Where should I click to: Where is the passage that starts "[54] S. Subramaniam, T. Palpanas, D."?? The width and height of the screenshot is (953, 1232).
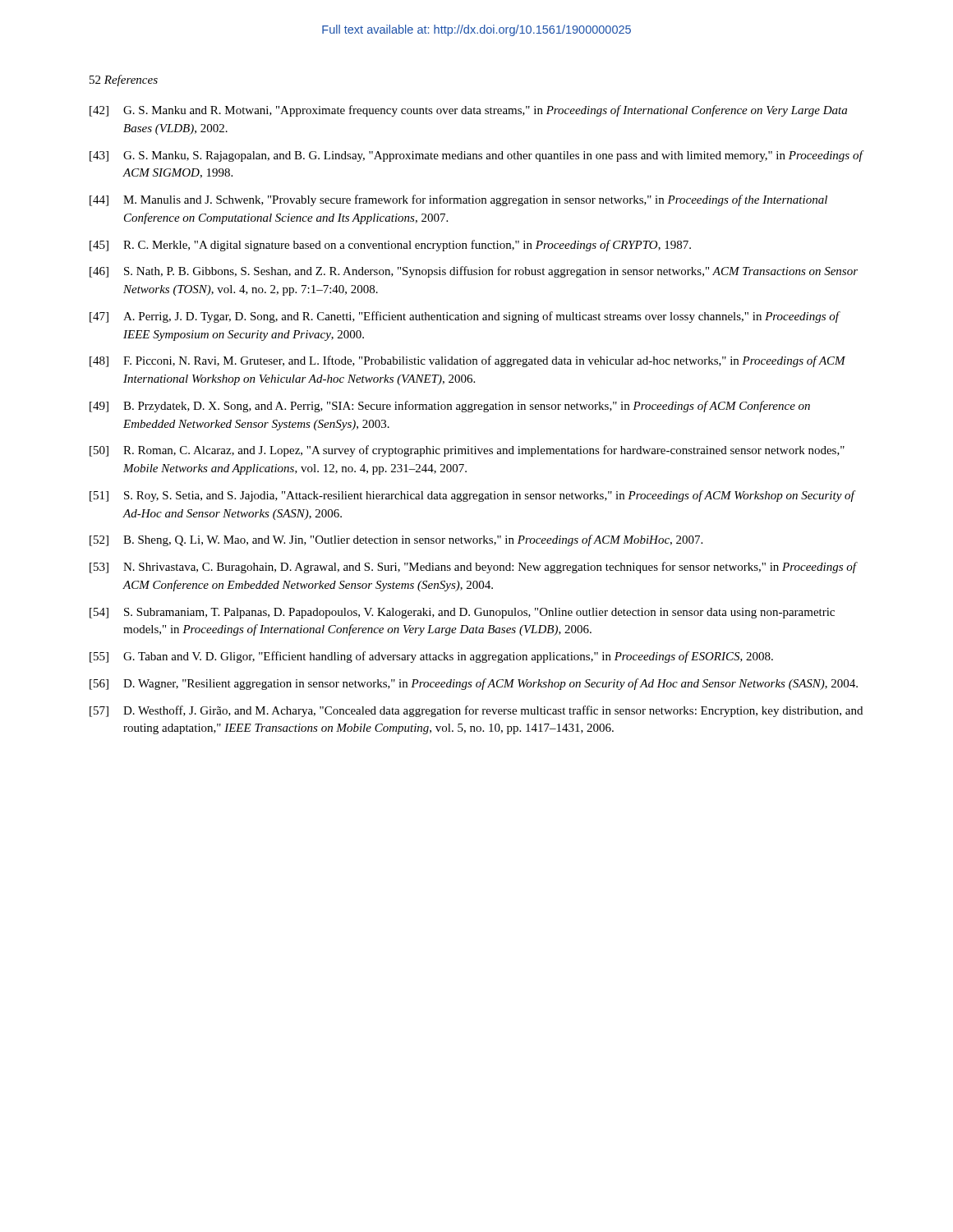pyautogui.click(x=476, y=621)
